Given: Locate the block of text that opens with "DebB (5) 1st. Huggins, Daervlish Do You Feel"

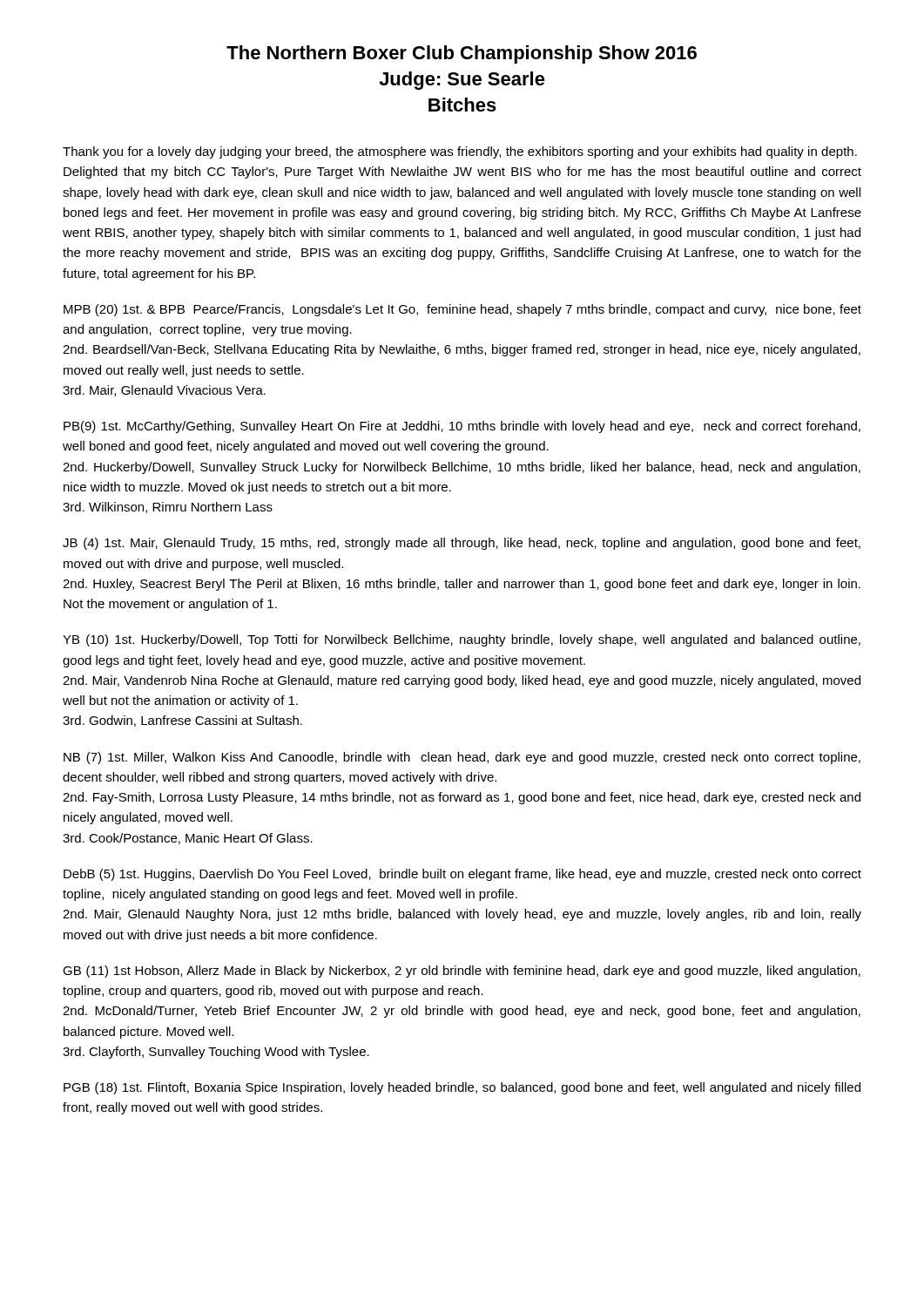Looking at the screenshot, I should pos(462,904).
